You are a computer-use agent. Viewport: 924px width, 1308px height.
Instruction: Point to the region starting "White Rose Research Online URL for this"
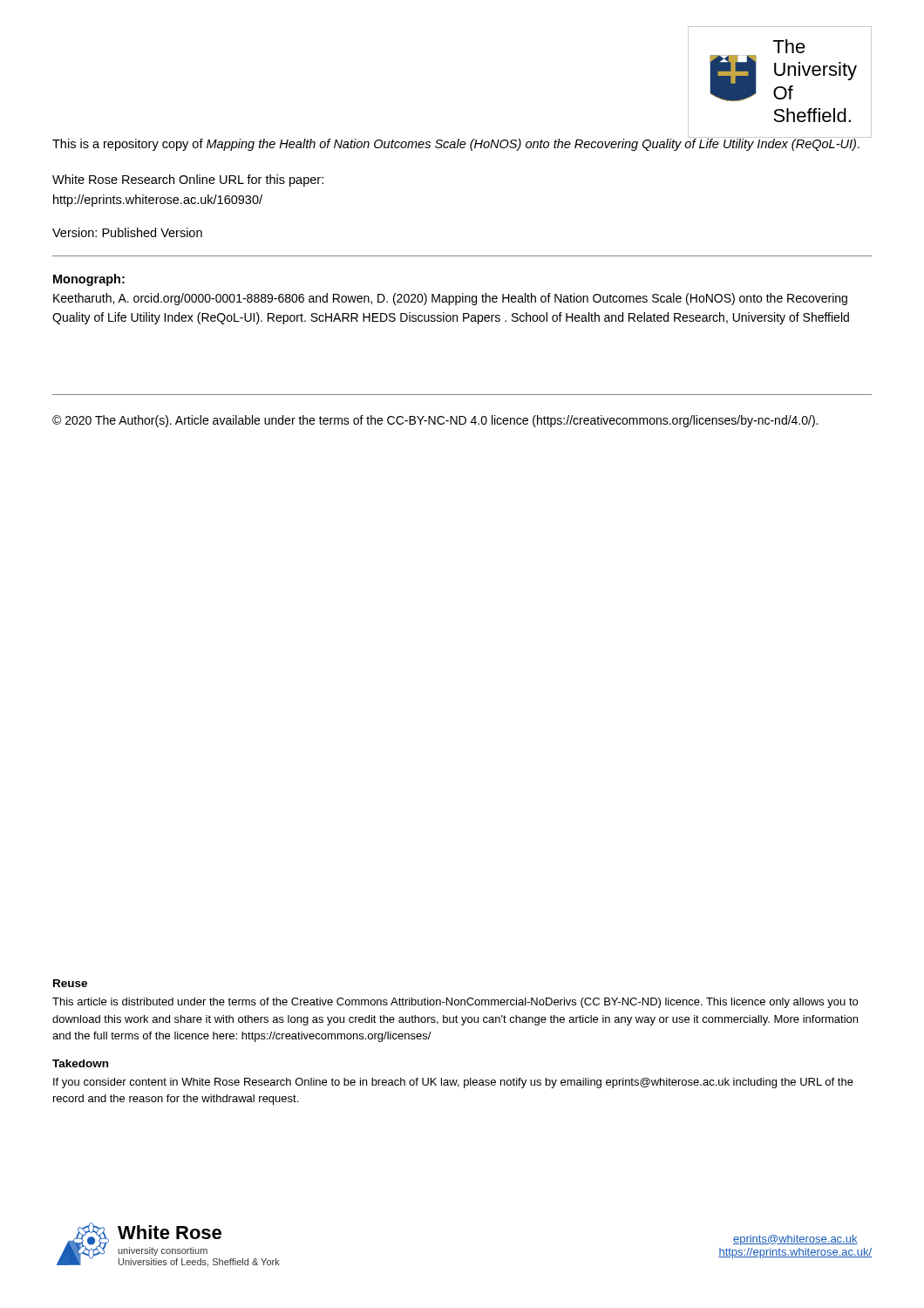click(188, 190)
